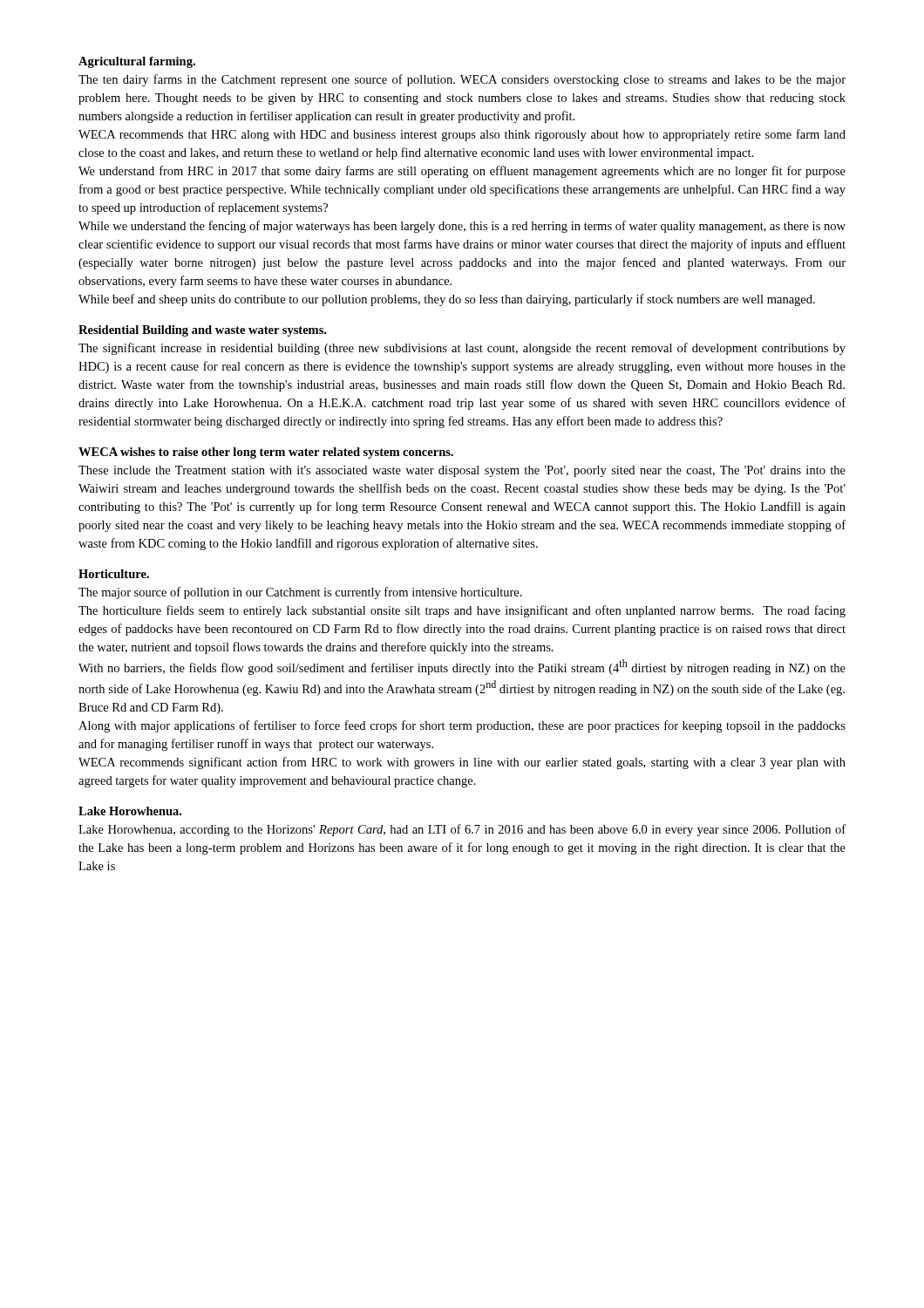Select the text block with the text "Lake Horowhenua, according to"
The height and width of the screenshot is (1308, 924).
pos(462,848)
